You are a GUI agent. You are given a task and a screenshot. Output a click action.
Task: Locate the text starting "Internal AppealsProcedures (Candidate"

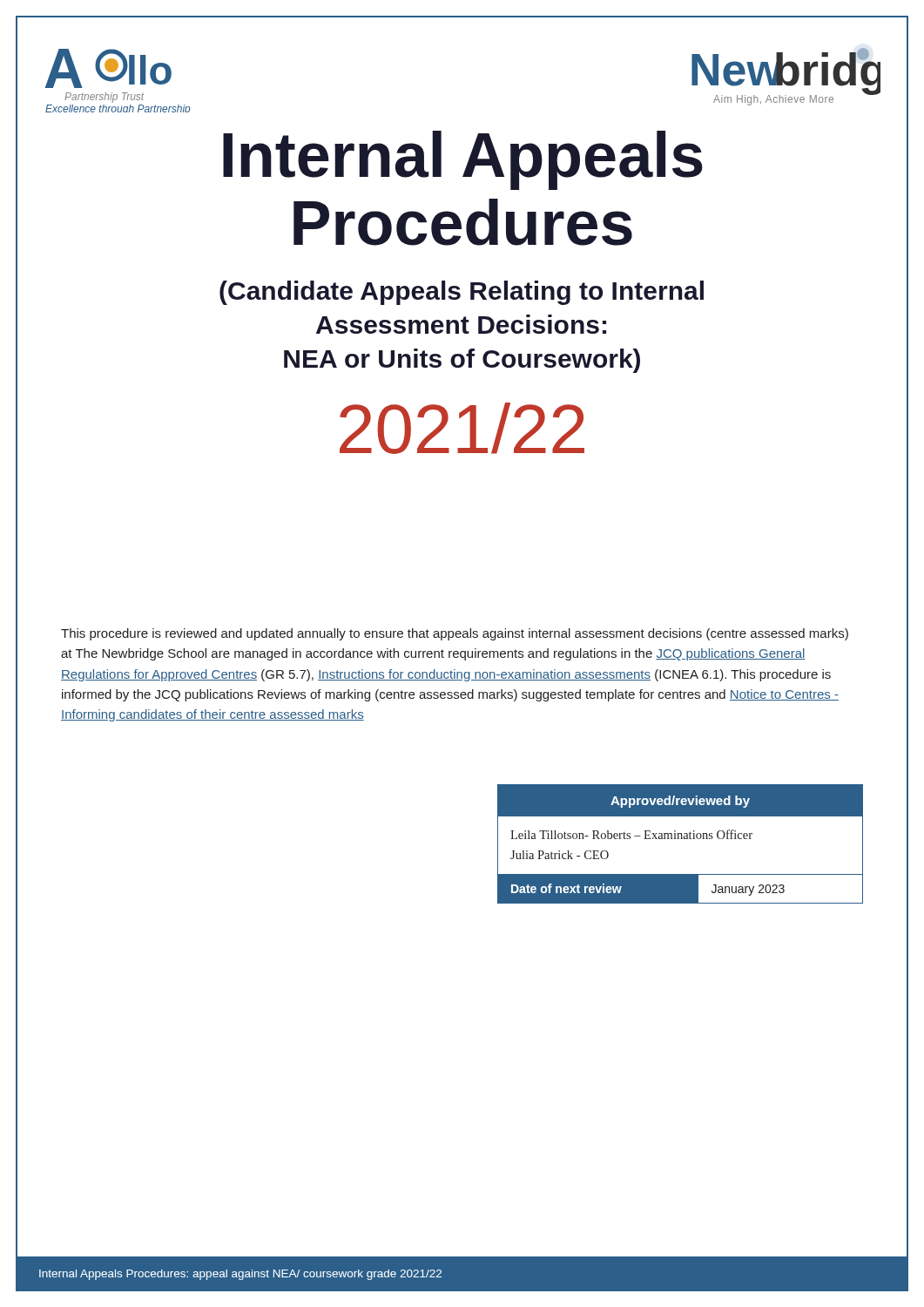coord(462,293)
